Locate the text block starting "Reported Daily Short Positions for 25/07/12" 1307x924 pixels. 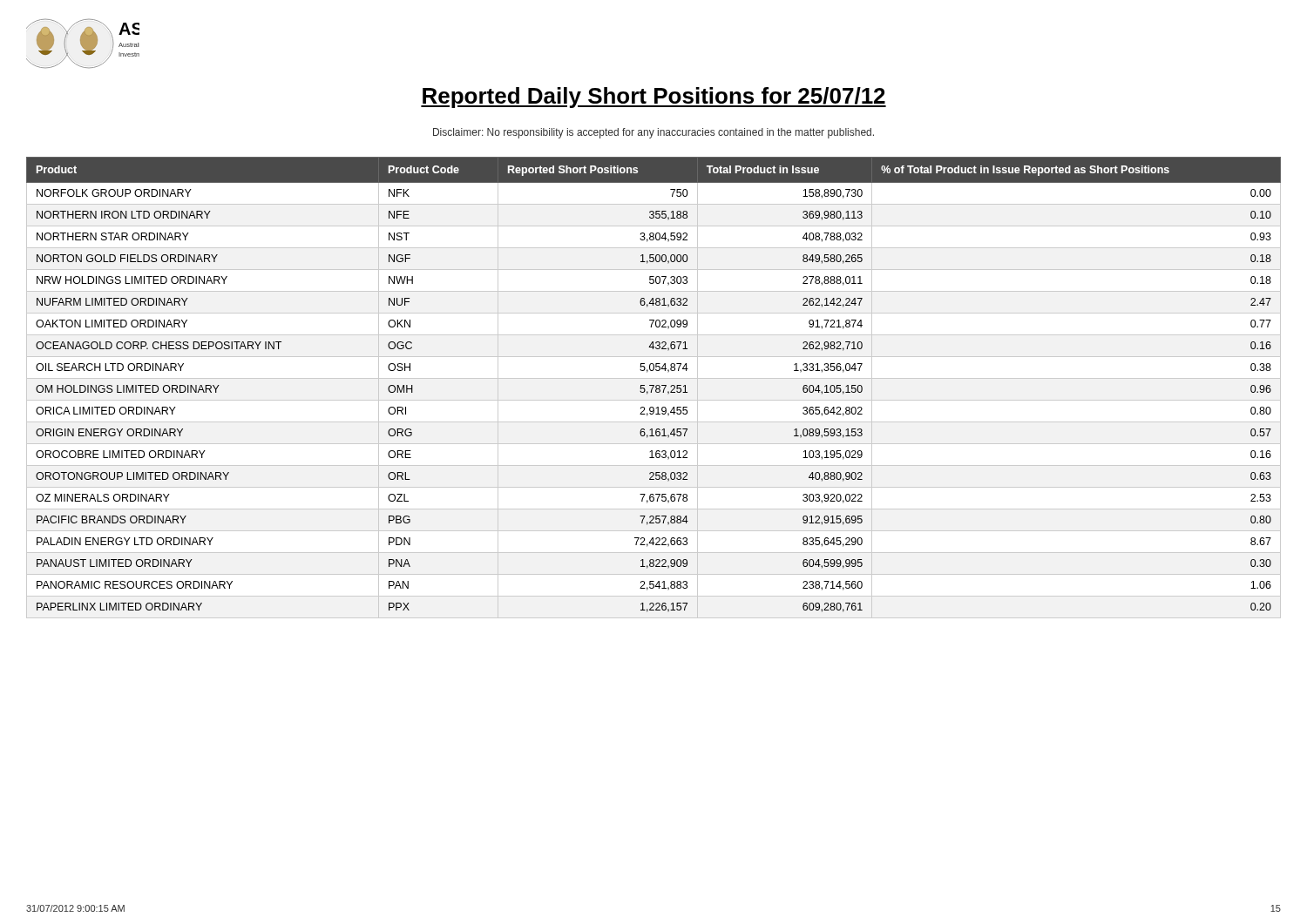654,96
